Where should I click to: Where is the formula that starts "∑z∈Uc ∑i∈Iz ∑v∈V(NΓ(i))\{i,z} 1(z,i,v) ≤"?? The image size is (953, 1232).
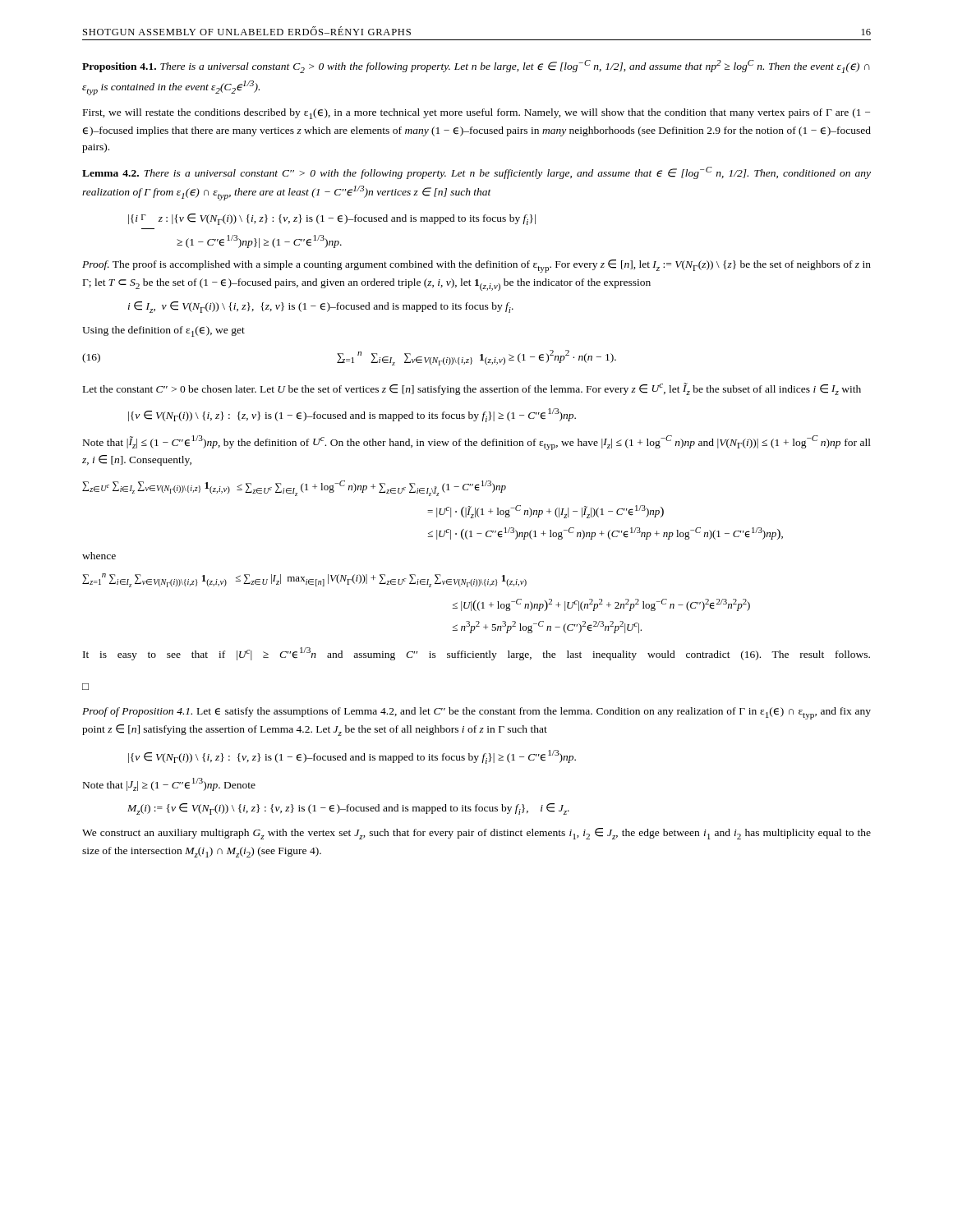click(x=476, y=509)
